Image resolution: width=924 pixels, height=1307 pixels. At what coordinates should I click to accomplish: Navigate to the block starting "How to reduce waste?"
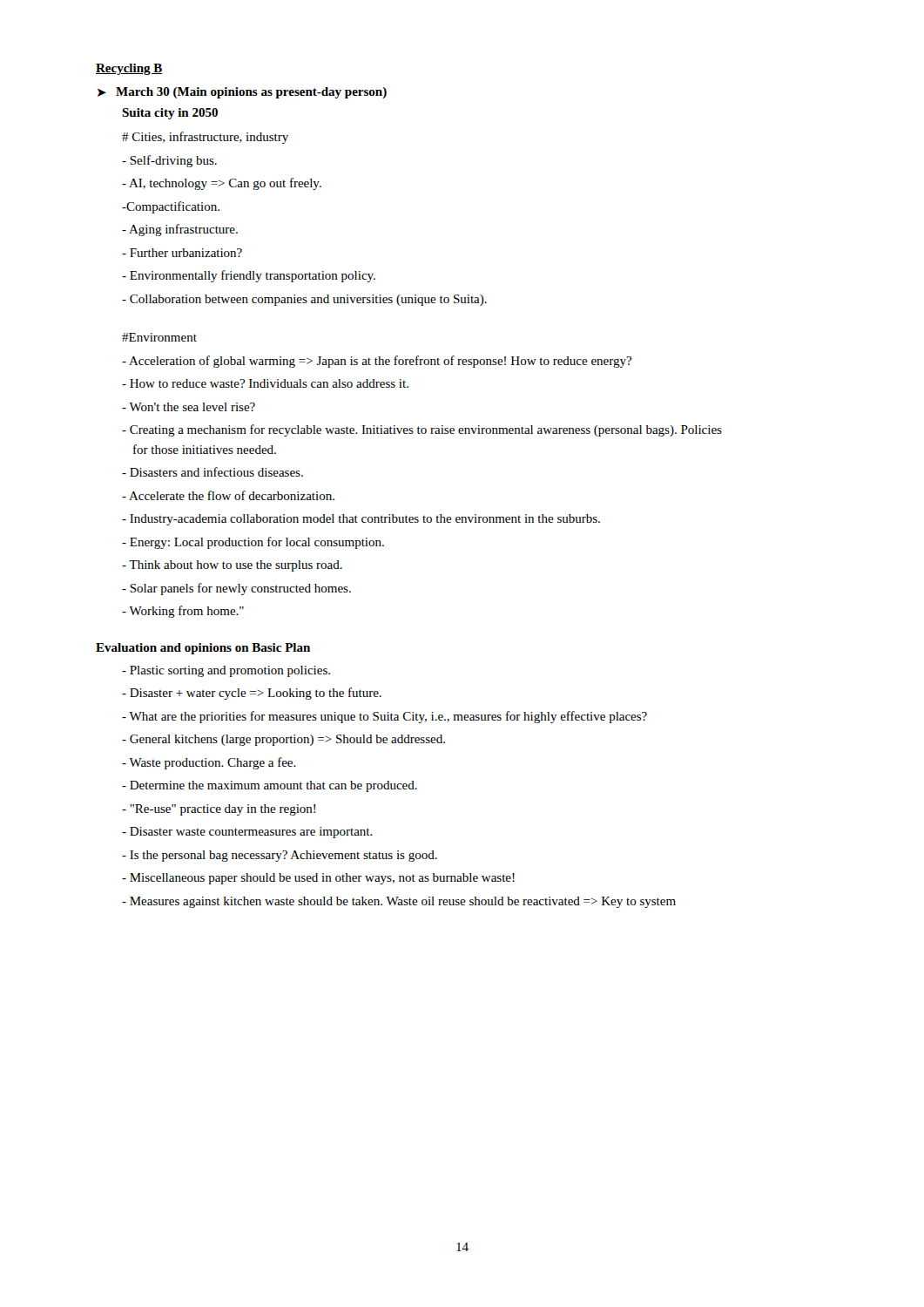266,383
